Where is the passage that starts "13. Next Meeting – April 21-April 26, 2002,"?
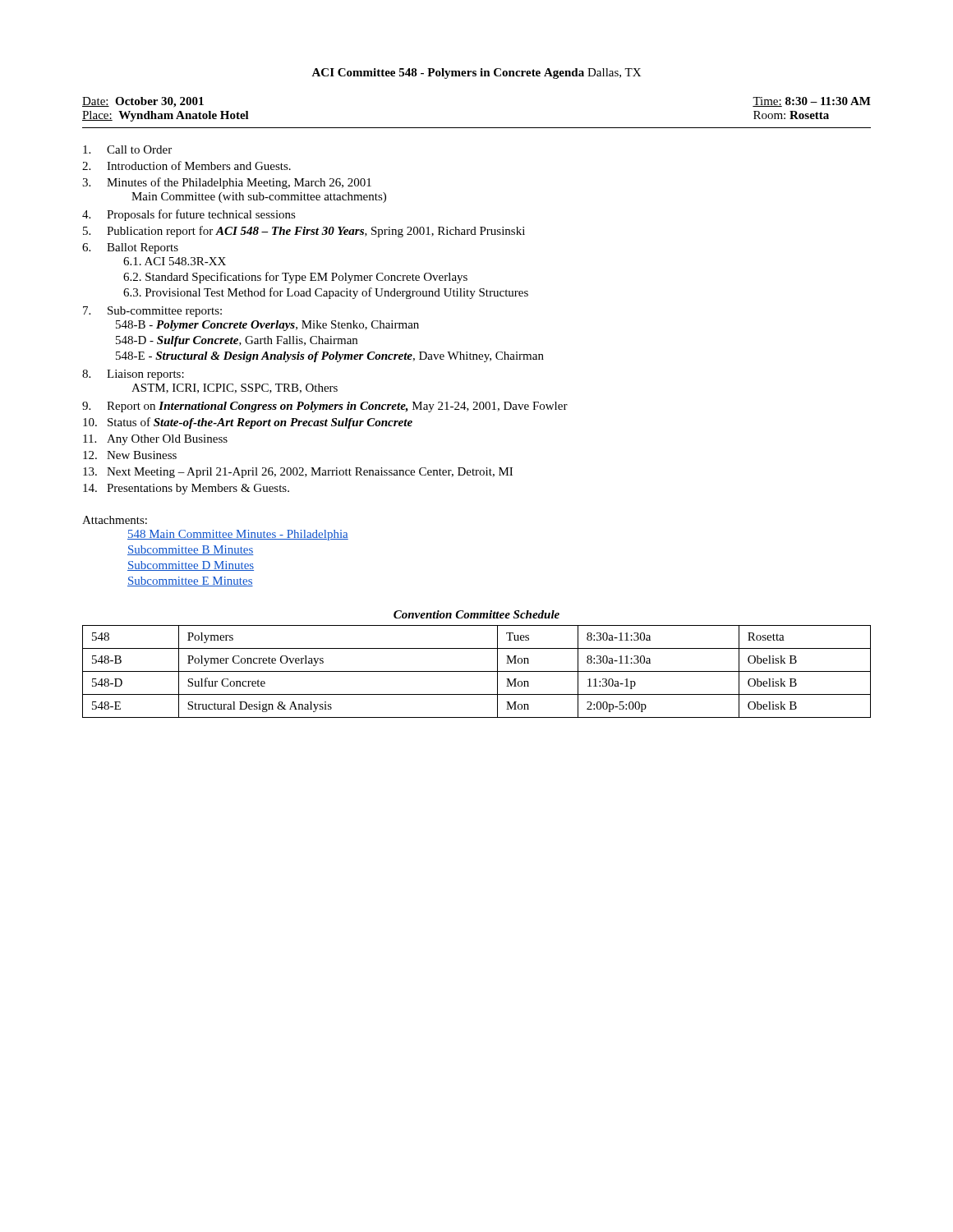The image size is (953, 1232). pyautogui.click(x=476, y=472)
